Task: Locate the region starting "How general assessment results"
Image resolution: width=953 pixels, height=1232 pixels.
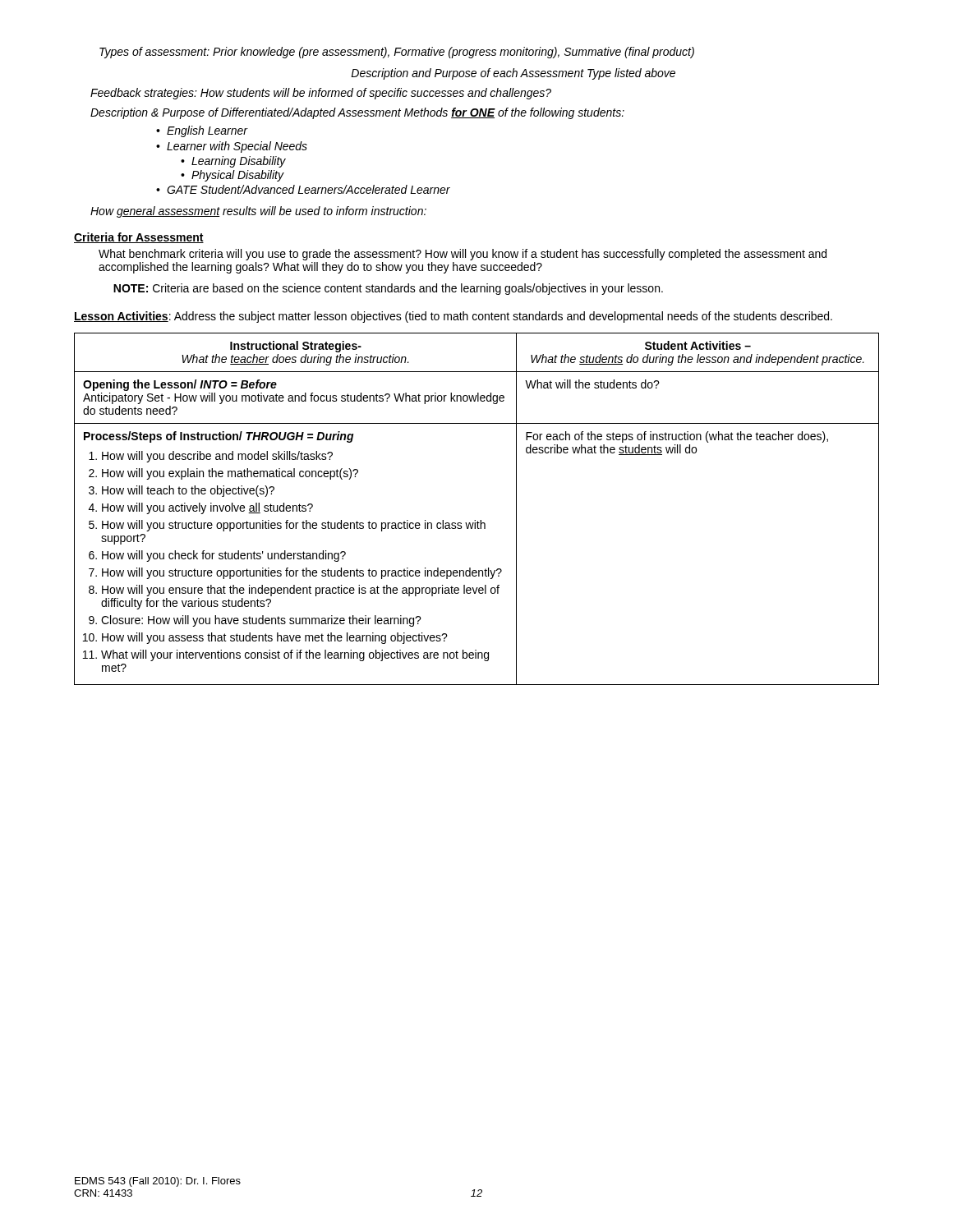Action: click(x=259, y=211)
